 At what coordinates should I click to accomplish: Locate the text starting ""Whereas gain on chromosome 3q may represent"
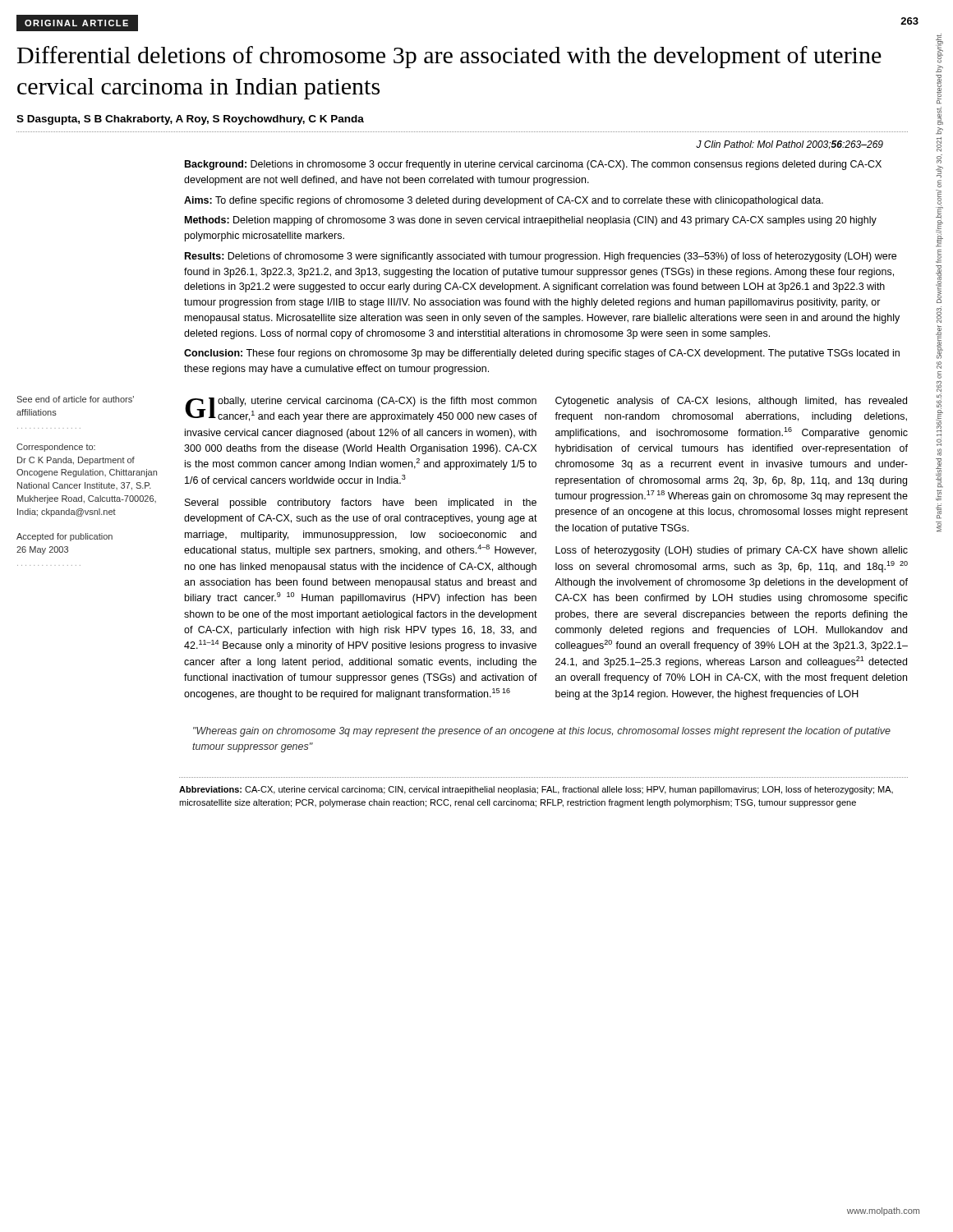(541, 739)
